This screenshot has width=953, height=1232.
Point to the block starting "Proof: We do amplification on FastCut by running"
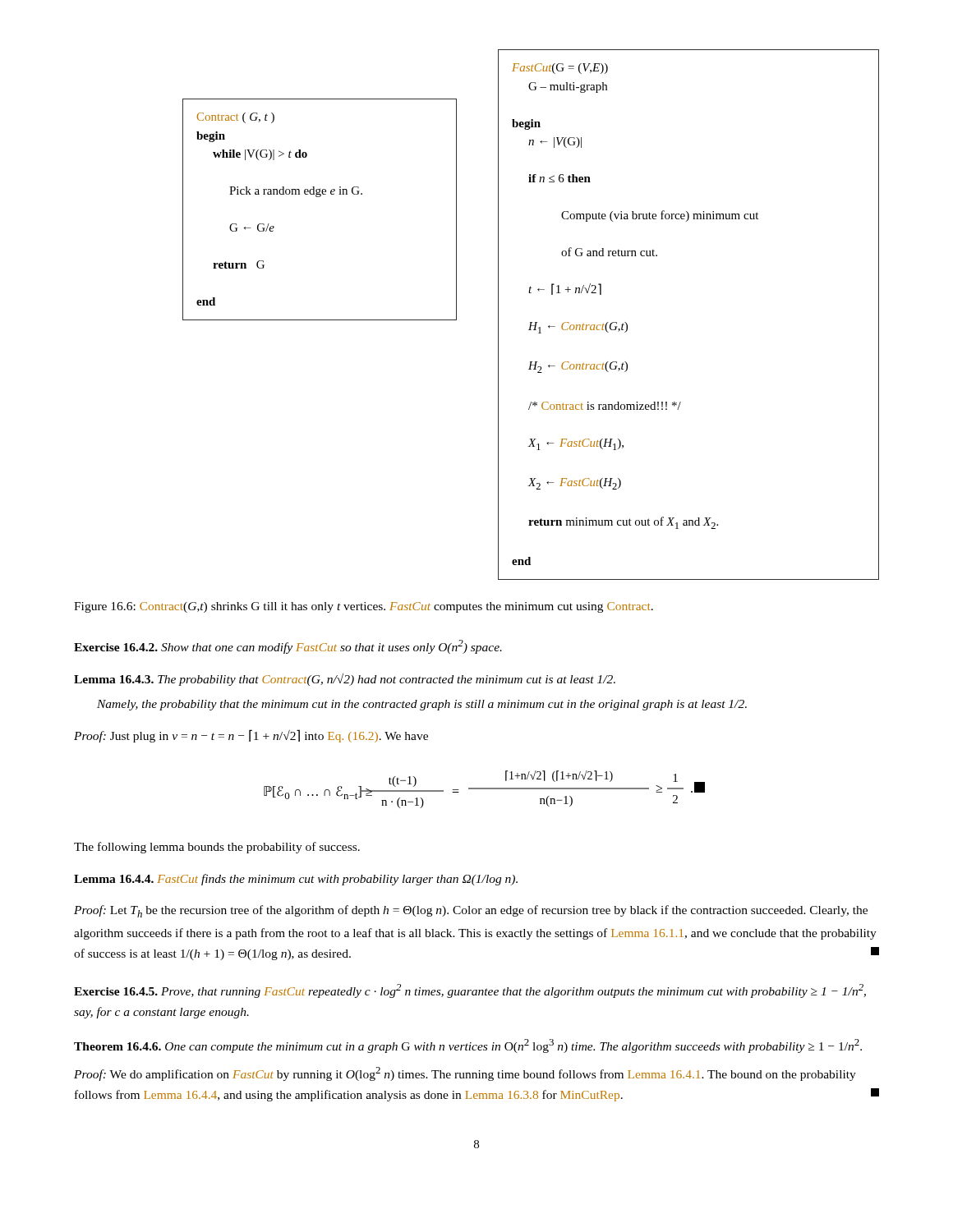(x=476, y=1084)
